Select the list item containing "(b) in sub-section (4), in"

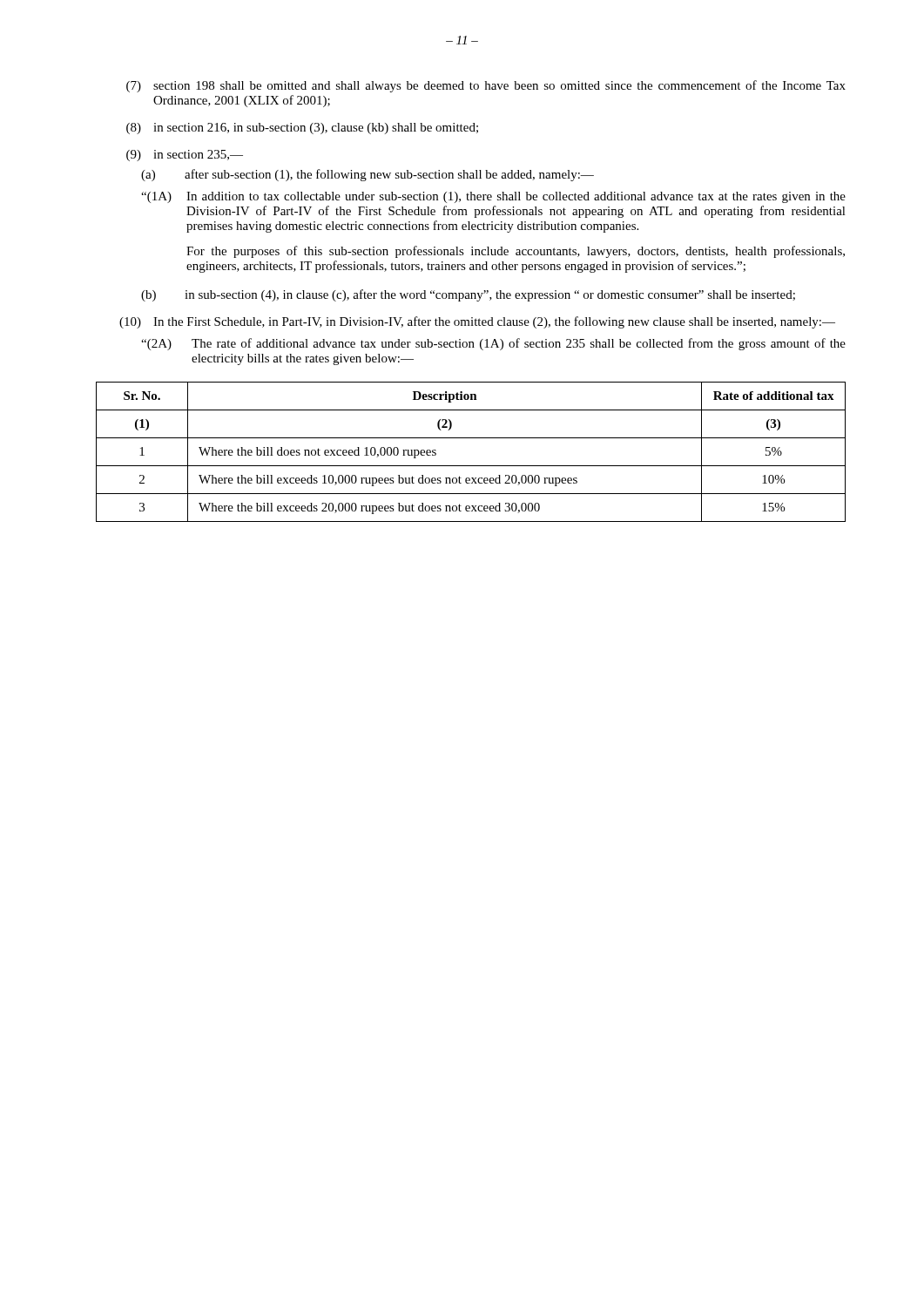pos(493,295)
